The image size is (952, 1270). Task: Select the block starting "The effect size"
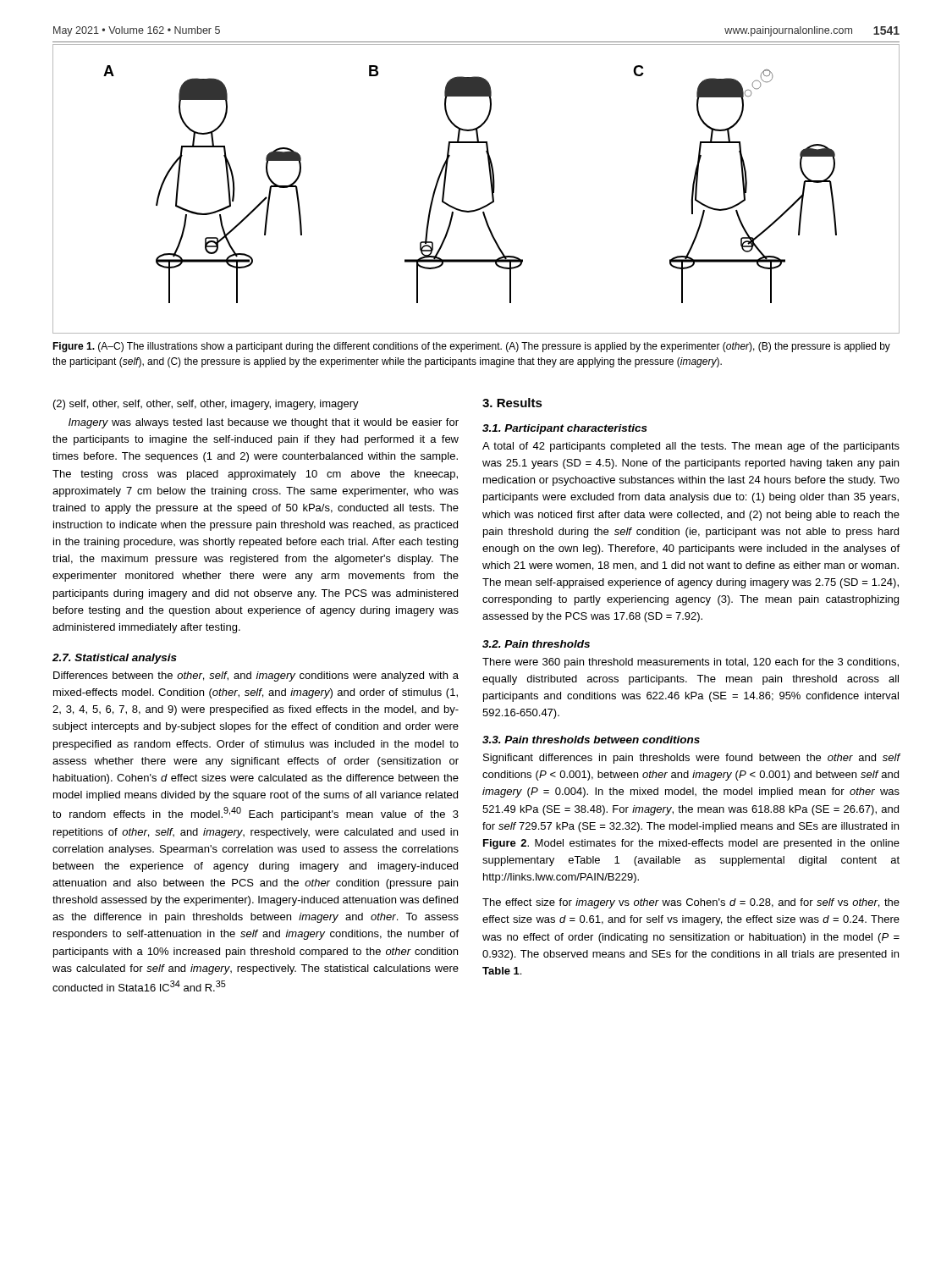691,936
